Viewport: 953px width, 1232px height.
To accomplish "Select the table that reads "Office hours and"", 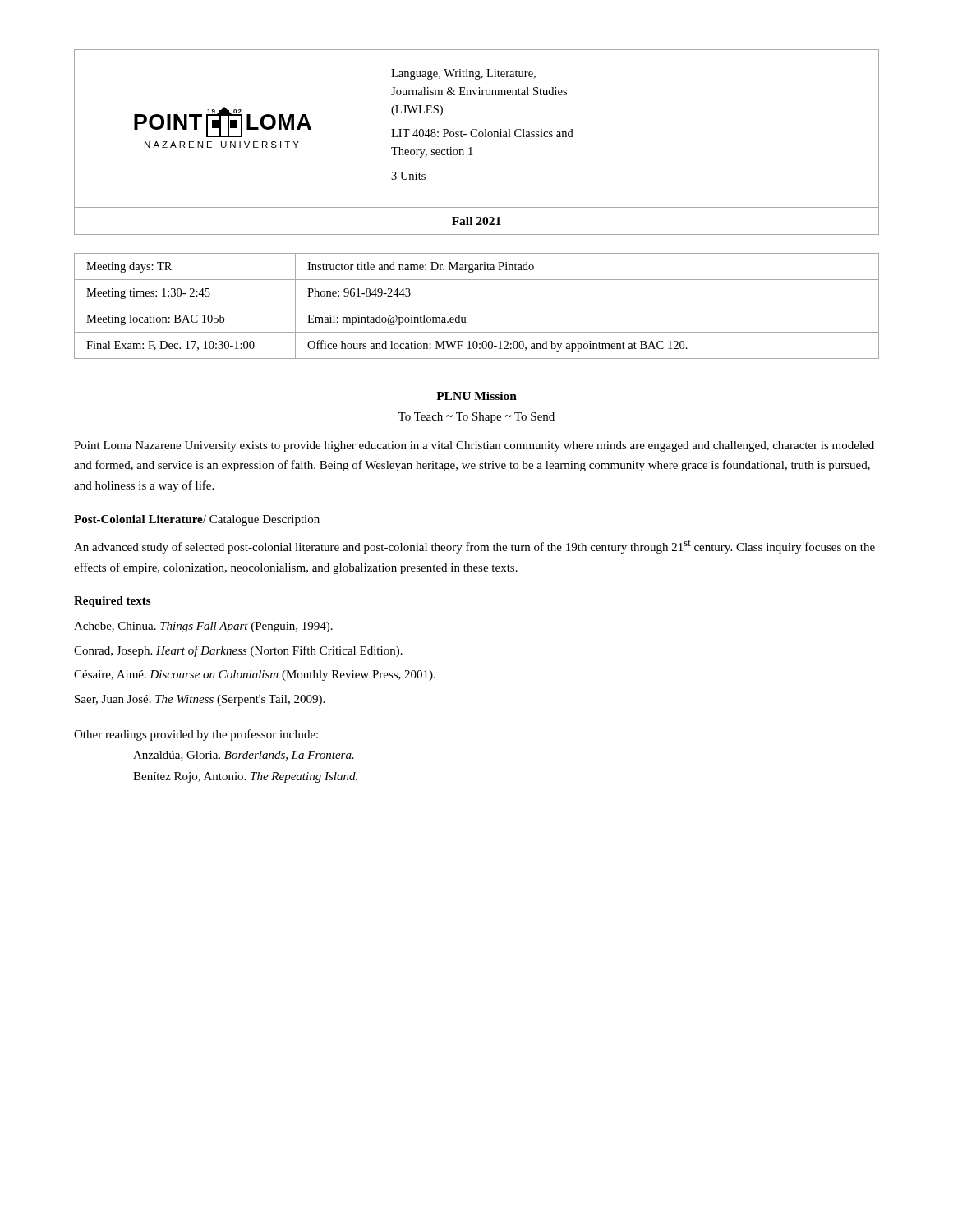I will pyautogui.click(x=476, y=306).
